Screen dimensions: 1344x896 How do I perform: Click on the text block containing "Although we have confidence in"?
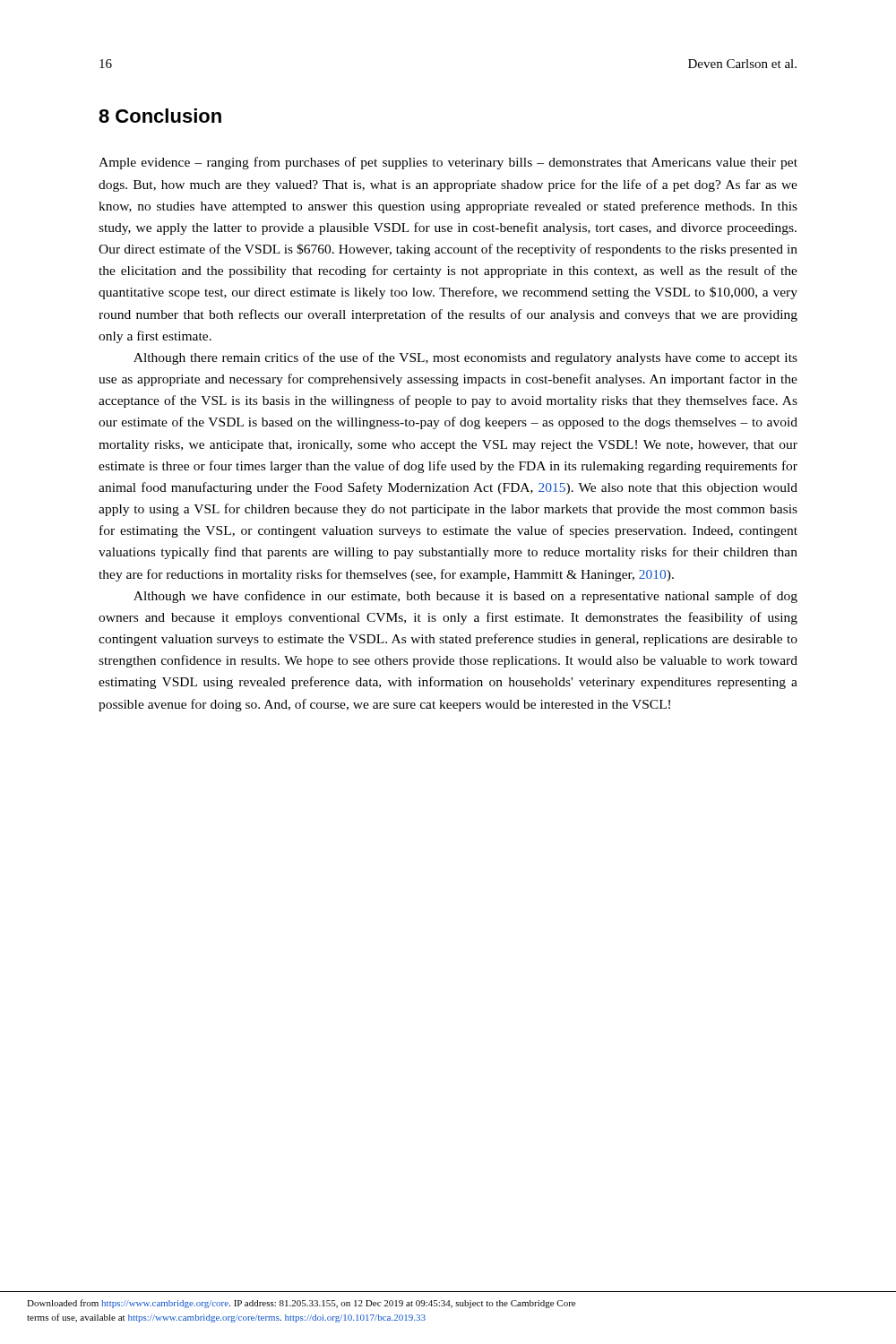pyautogui.click(x=448, y=650)
